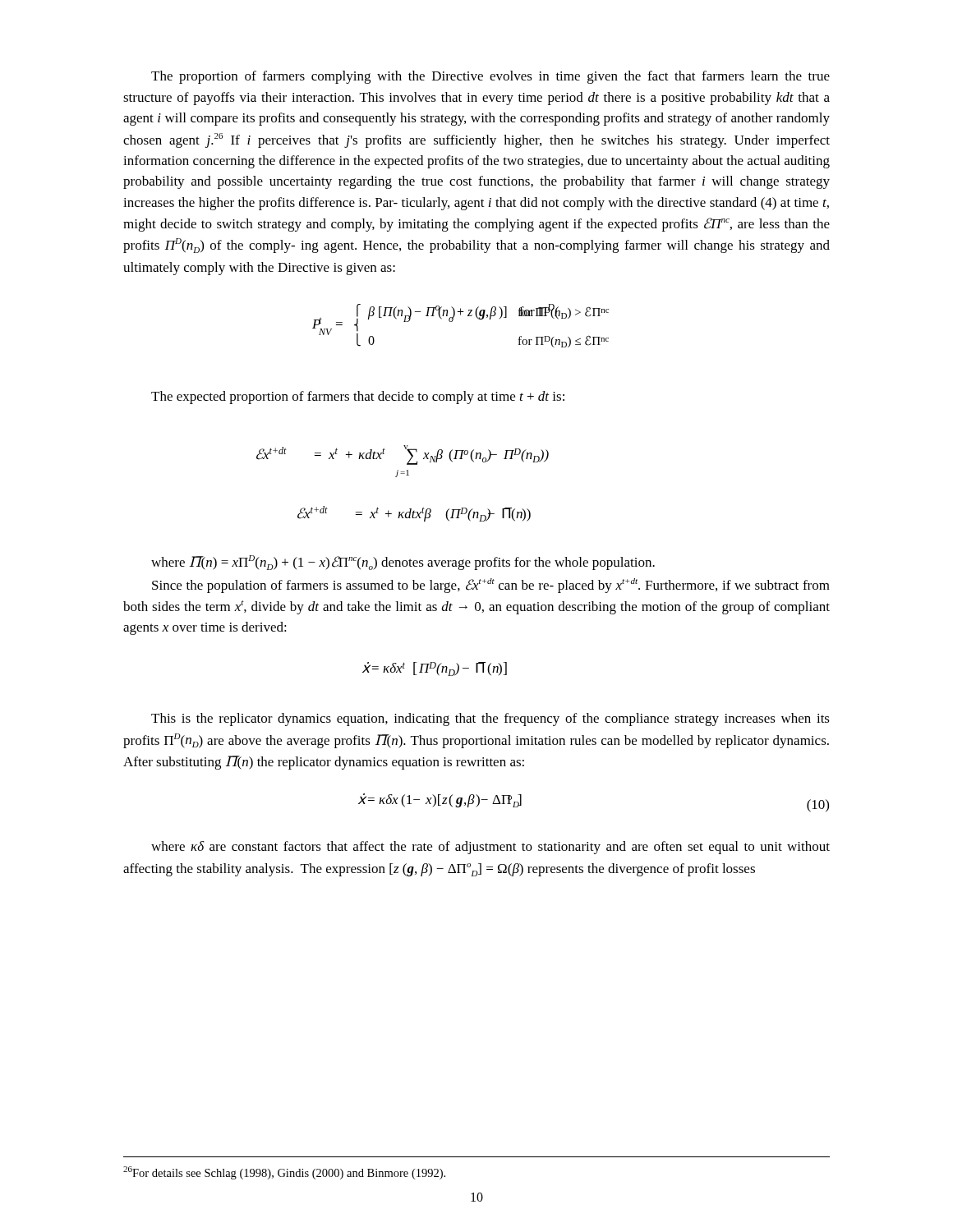Click on the region starting "ℰxt+dt = xt + κdtxtβ ( ΠD(nD)"
The image size is (953, 1232).
pyautogui.click(x=476, y=514)
